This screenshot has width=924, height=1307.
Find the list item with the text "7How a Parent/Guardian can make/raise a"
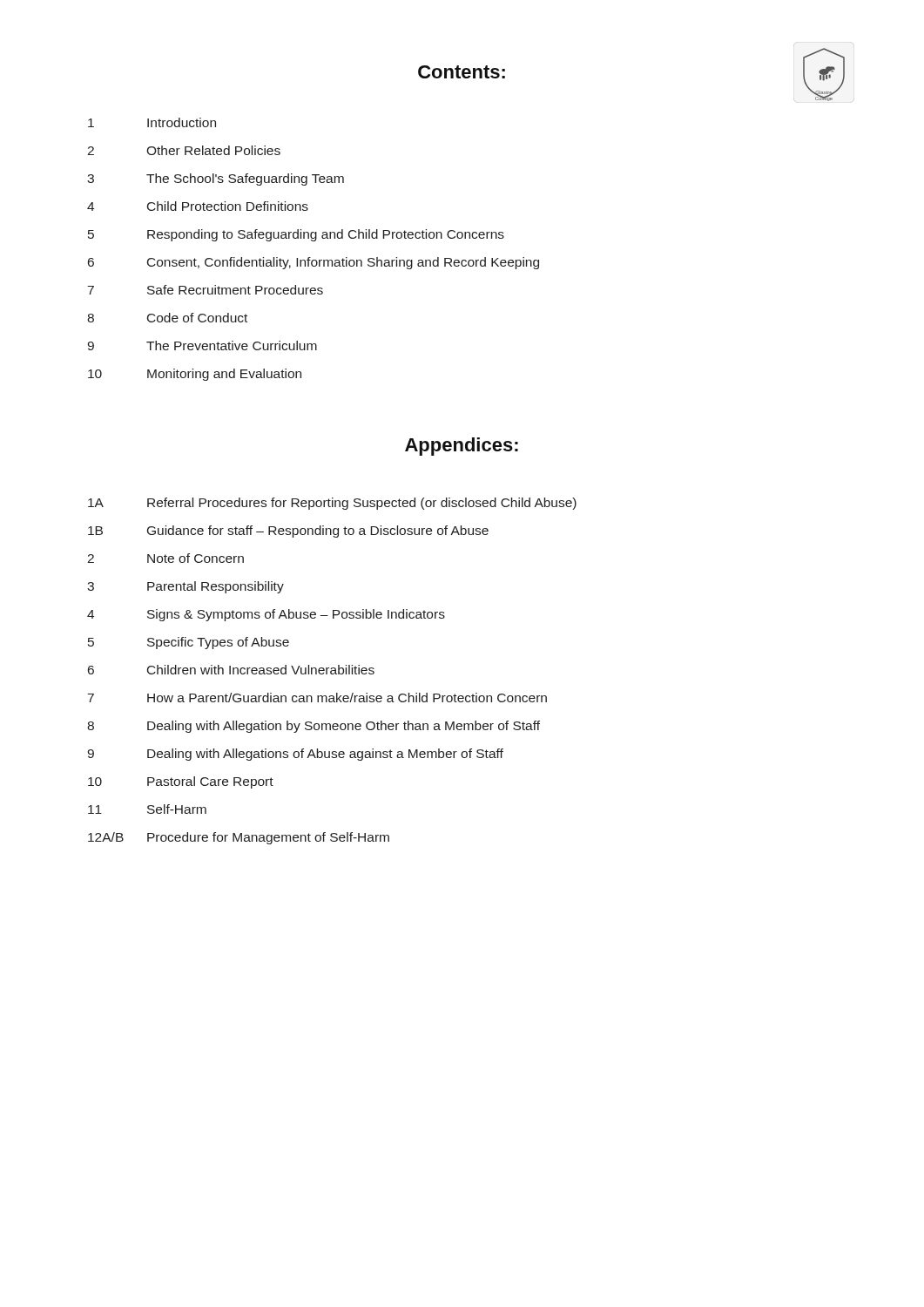[462, 698]
